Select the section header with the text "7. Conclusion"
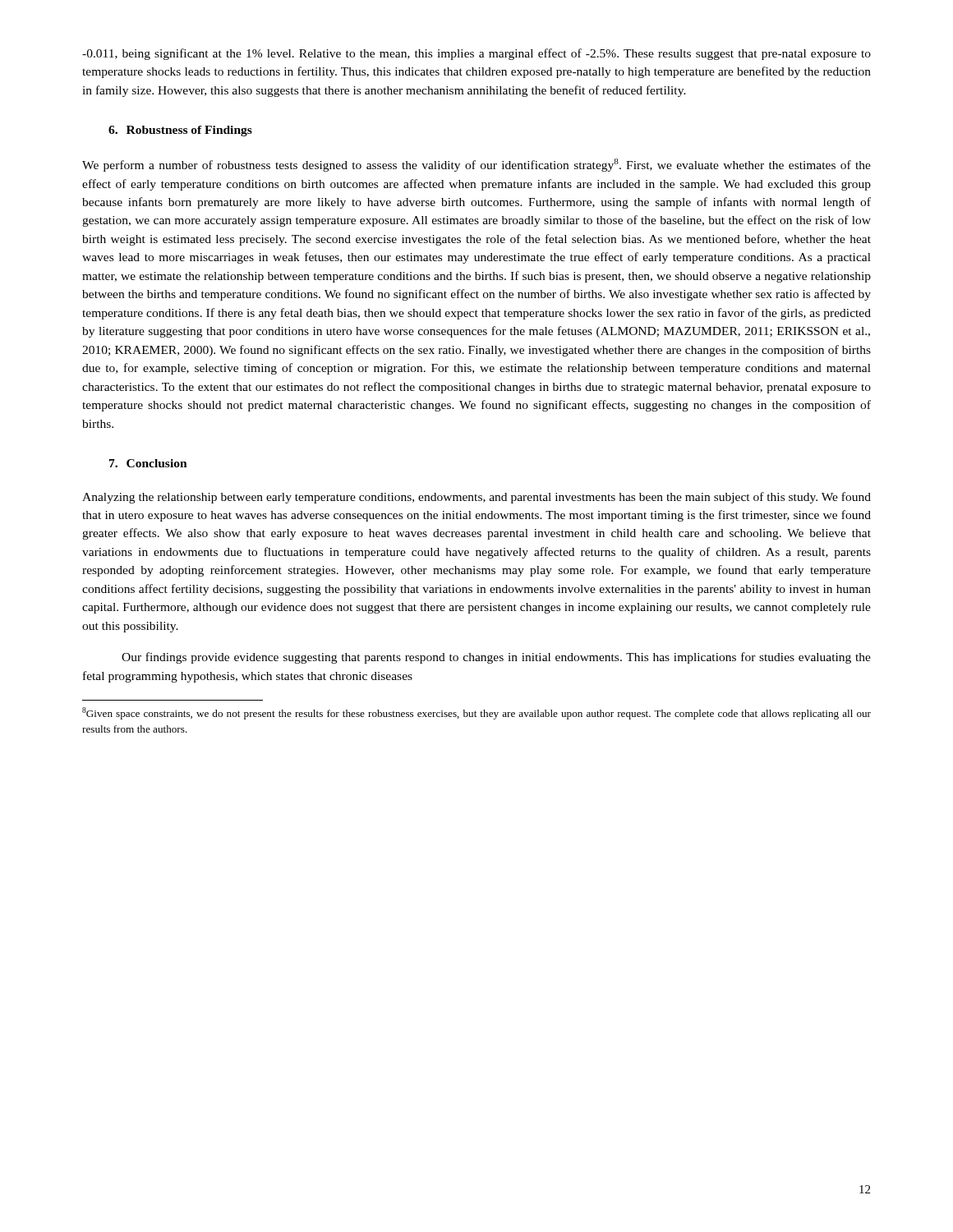This screenshot has width=953, height=1232. pos(148,463)
